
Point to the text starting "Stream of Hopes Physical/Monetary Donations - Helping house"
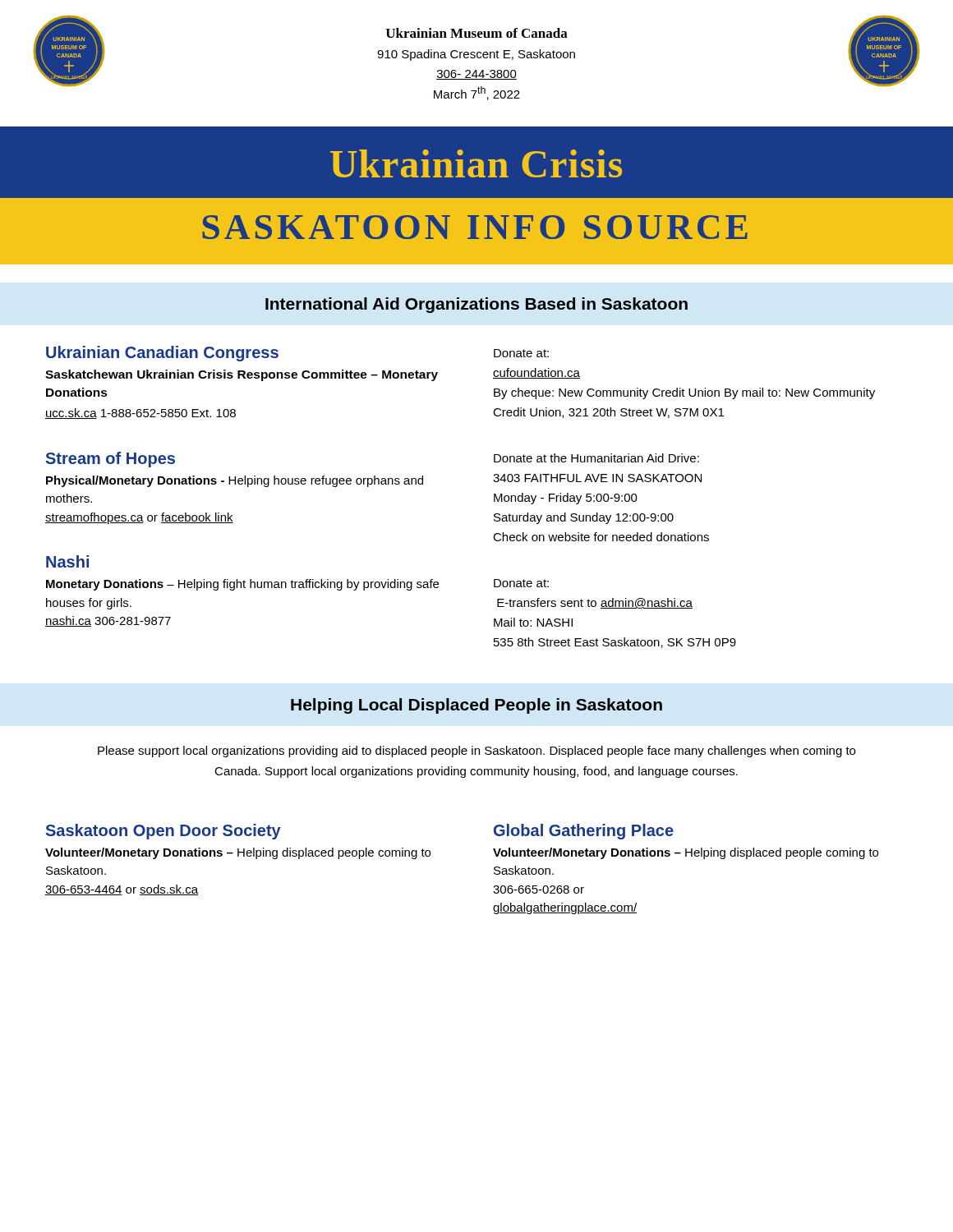coord(253,488)
